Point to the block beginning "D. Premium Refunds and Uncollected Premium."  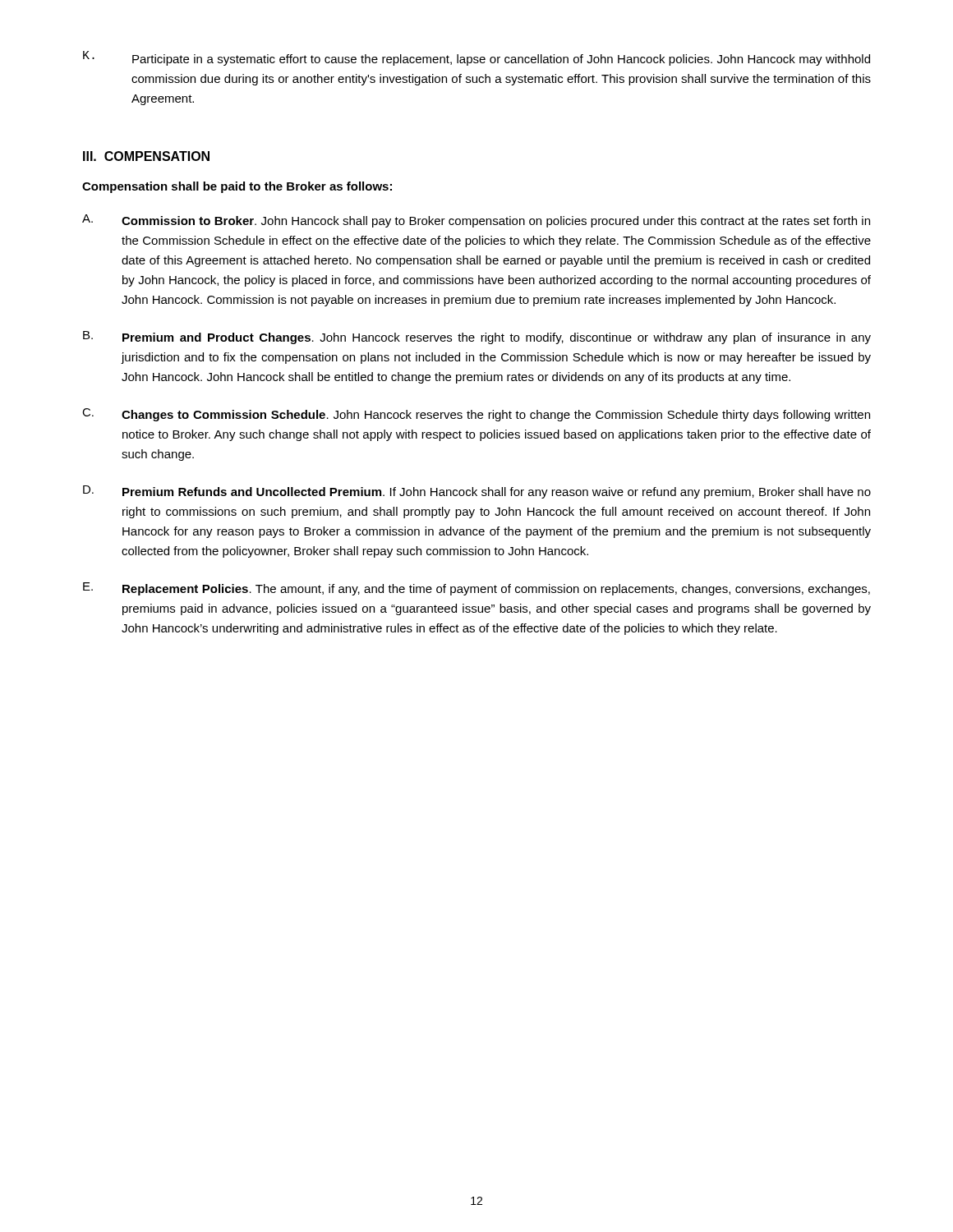click(476, 522)
